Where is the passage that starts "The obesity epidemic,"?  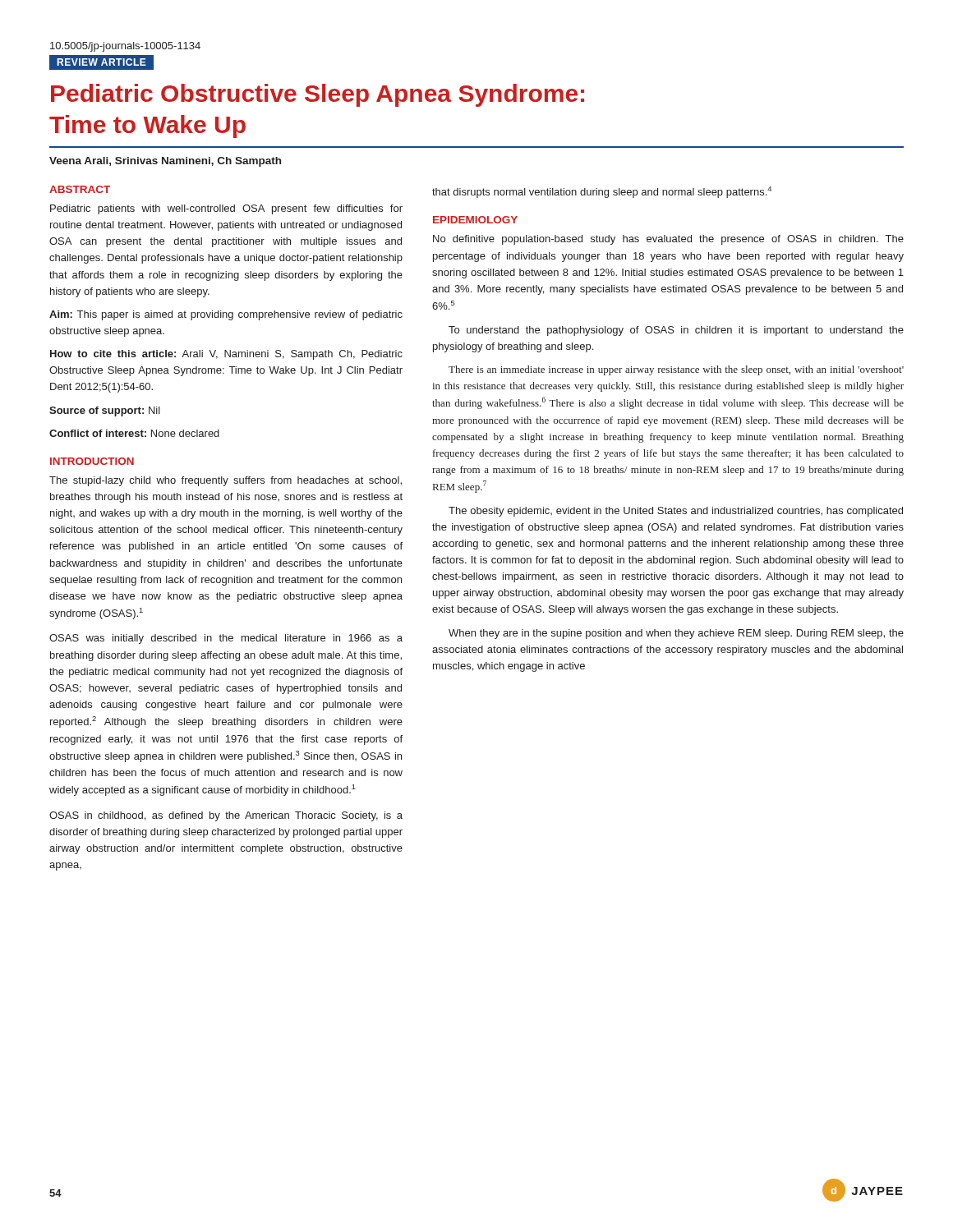point(668,560)
